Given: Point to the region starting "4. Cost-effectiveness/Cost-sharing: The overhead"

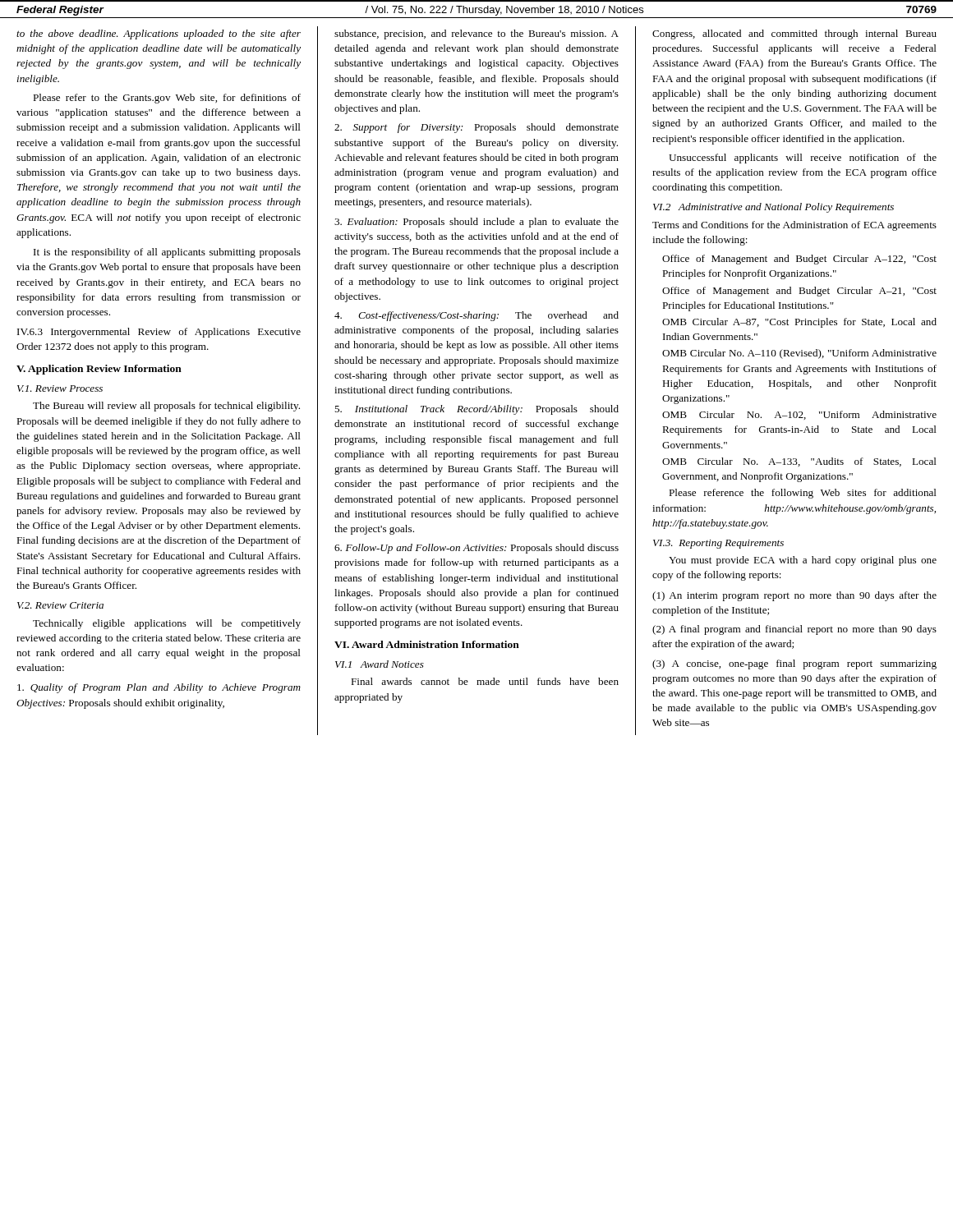Looking at the screenshot, I should pyautogui.click(x=476, y=353).
